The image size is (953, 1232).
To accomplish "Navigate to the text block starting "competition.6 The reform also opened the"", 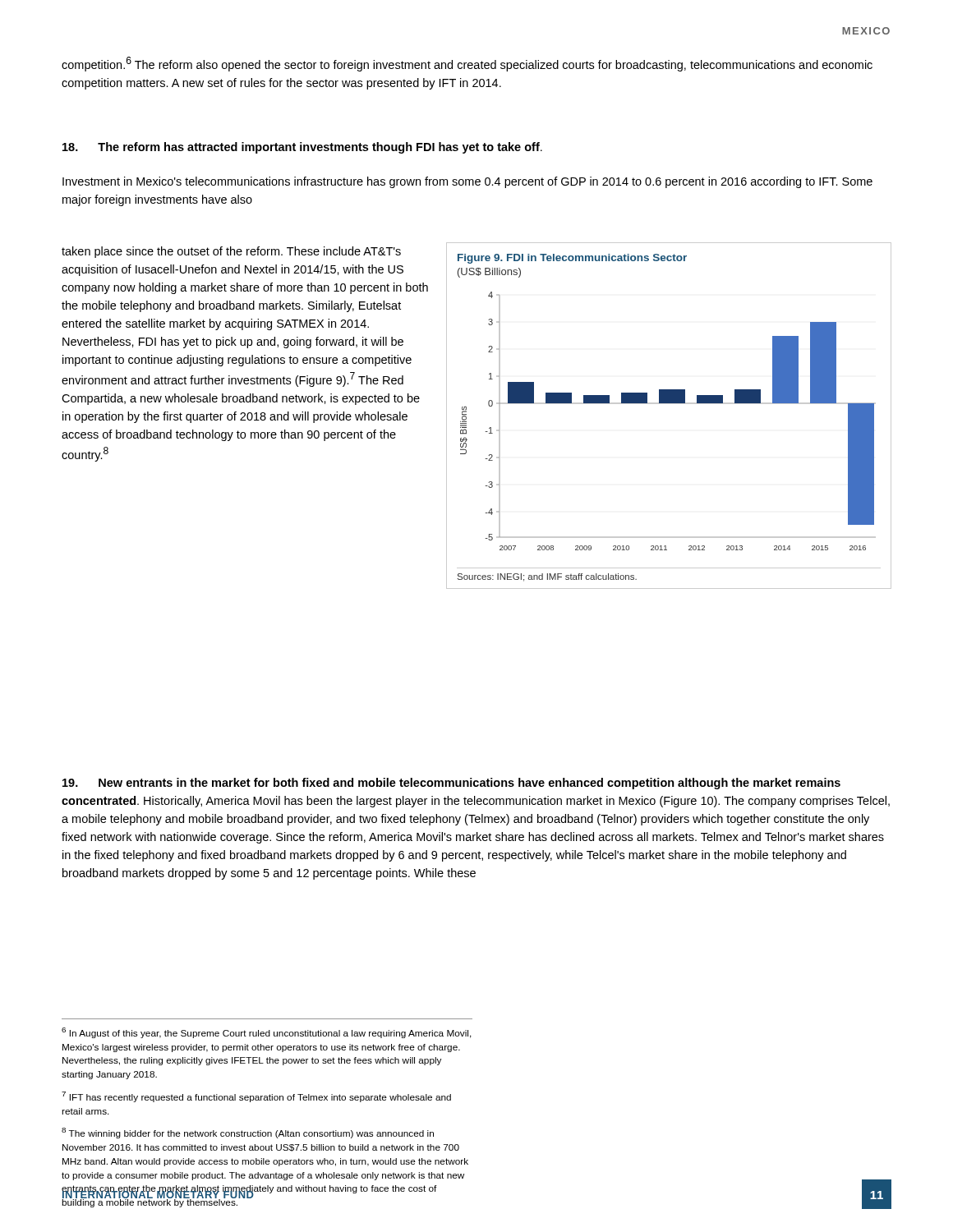I will 467,72.
